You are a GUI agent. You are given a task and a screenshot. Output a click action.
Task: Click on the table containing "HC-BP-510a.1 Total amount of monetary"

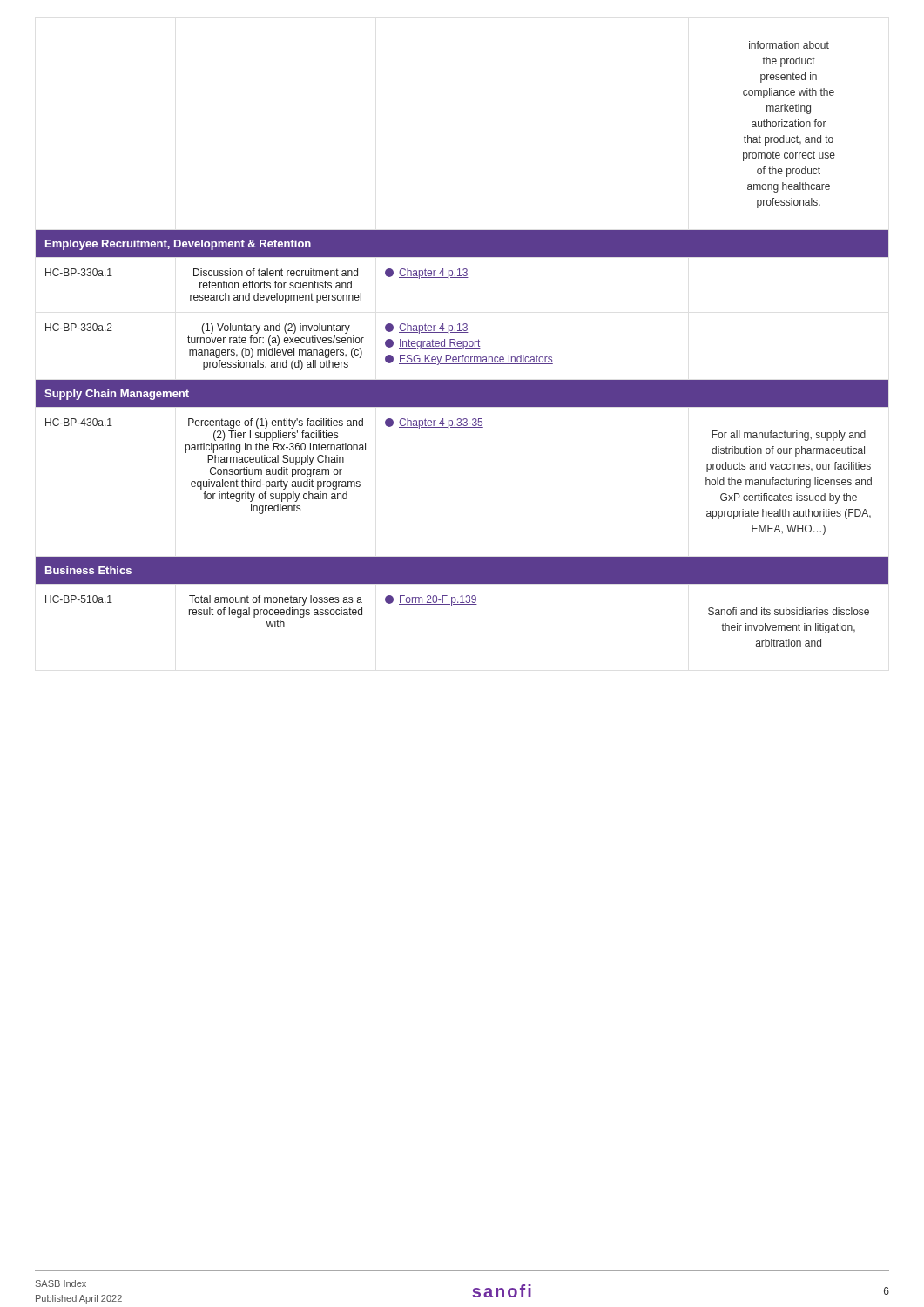point(462,627)
